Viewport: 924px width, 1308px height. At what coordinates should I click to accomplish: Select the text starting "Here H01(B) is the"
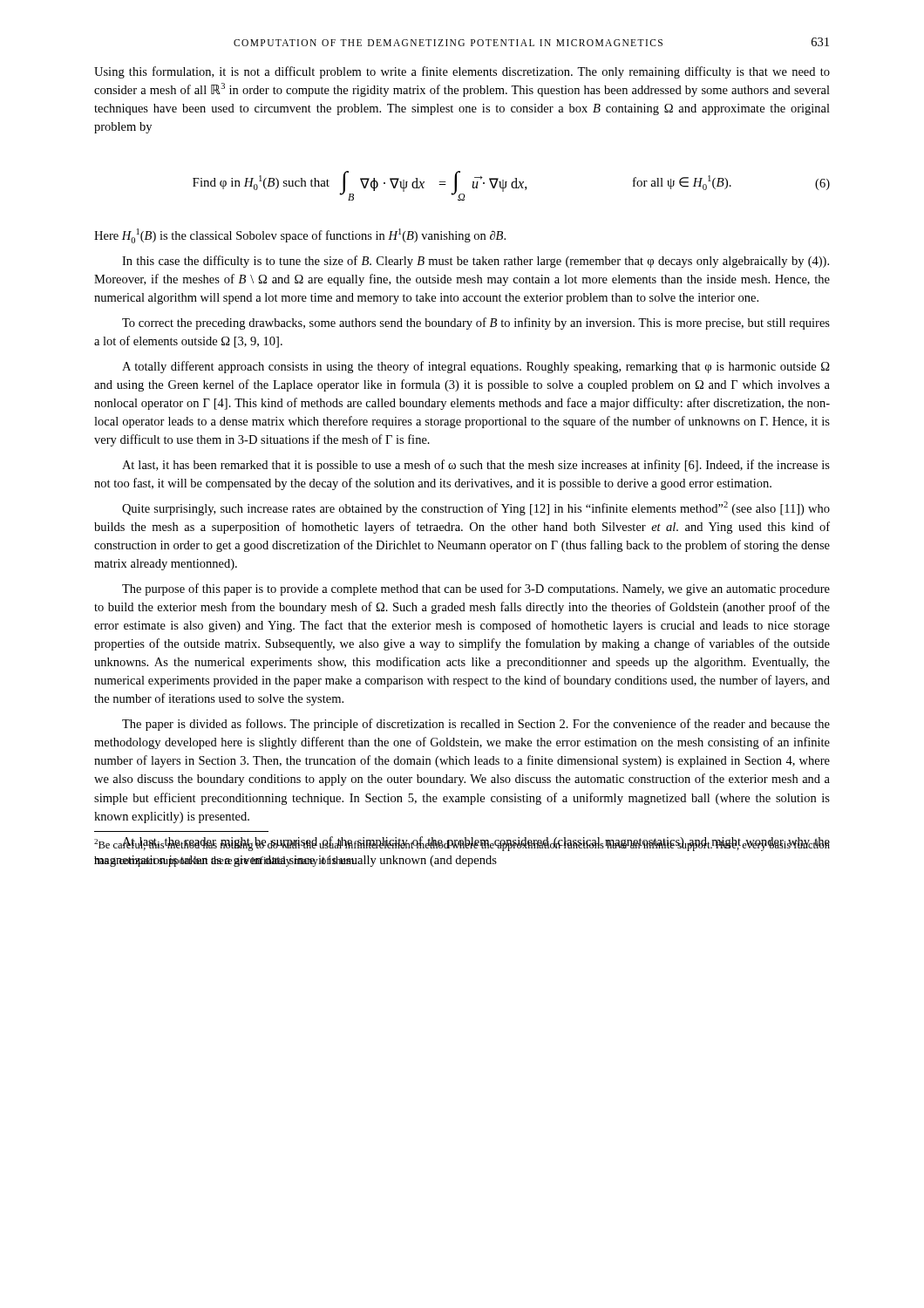pyautogui.click(x=300, y=236)
